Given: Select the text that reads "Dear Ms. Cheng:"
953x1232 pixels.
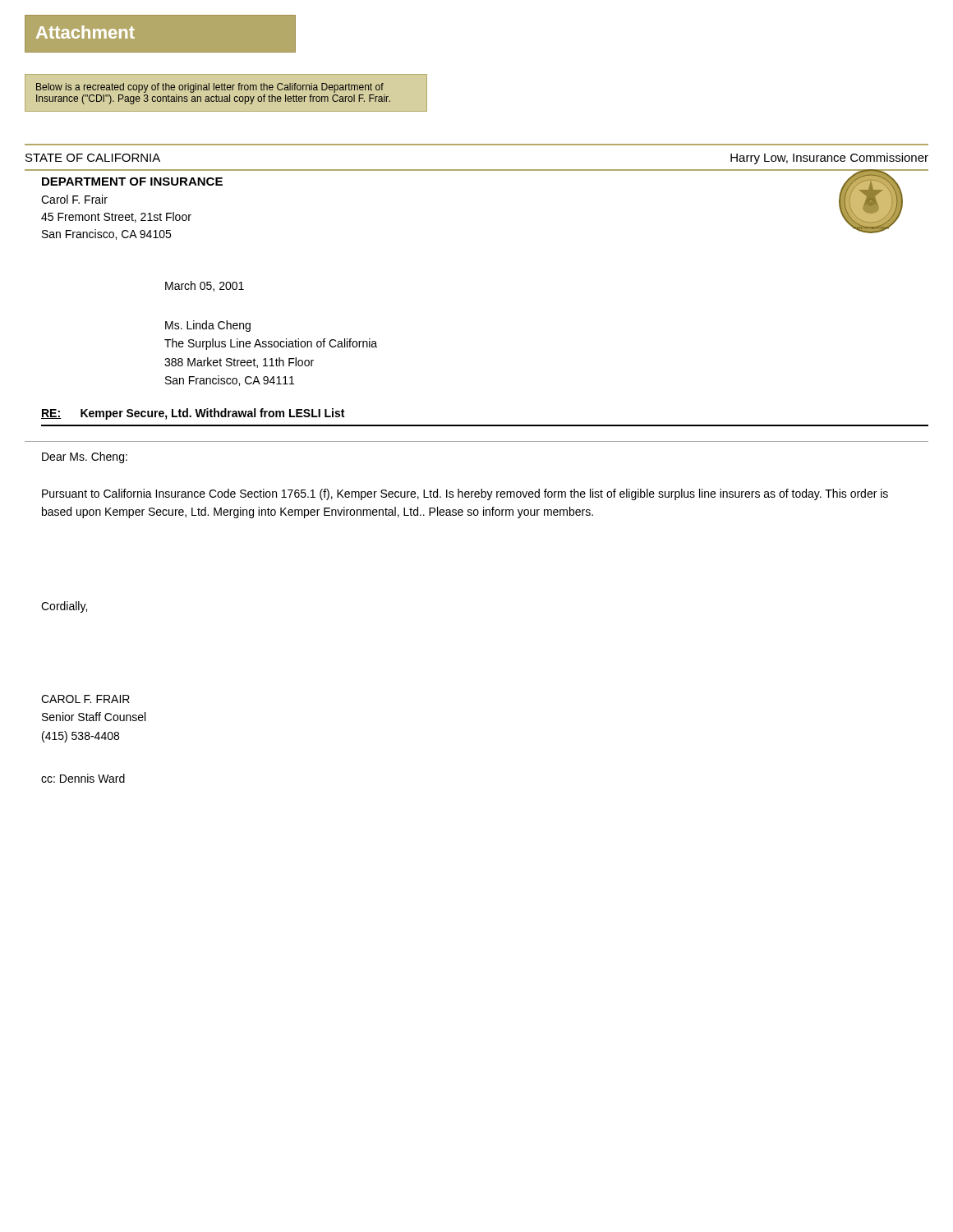Looking at the screenshot, I should pos(85,457).
